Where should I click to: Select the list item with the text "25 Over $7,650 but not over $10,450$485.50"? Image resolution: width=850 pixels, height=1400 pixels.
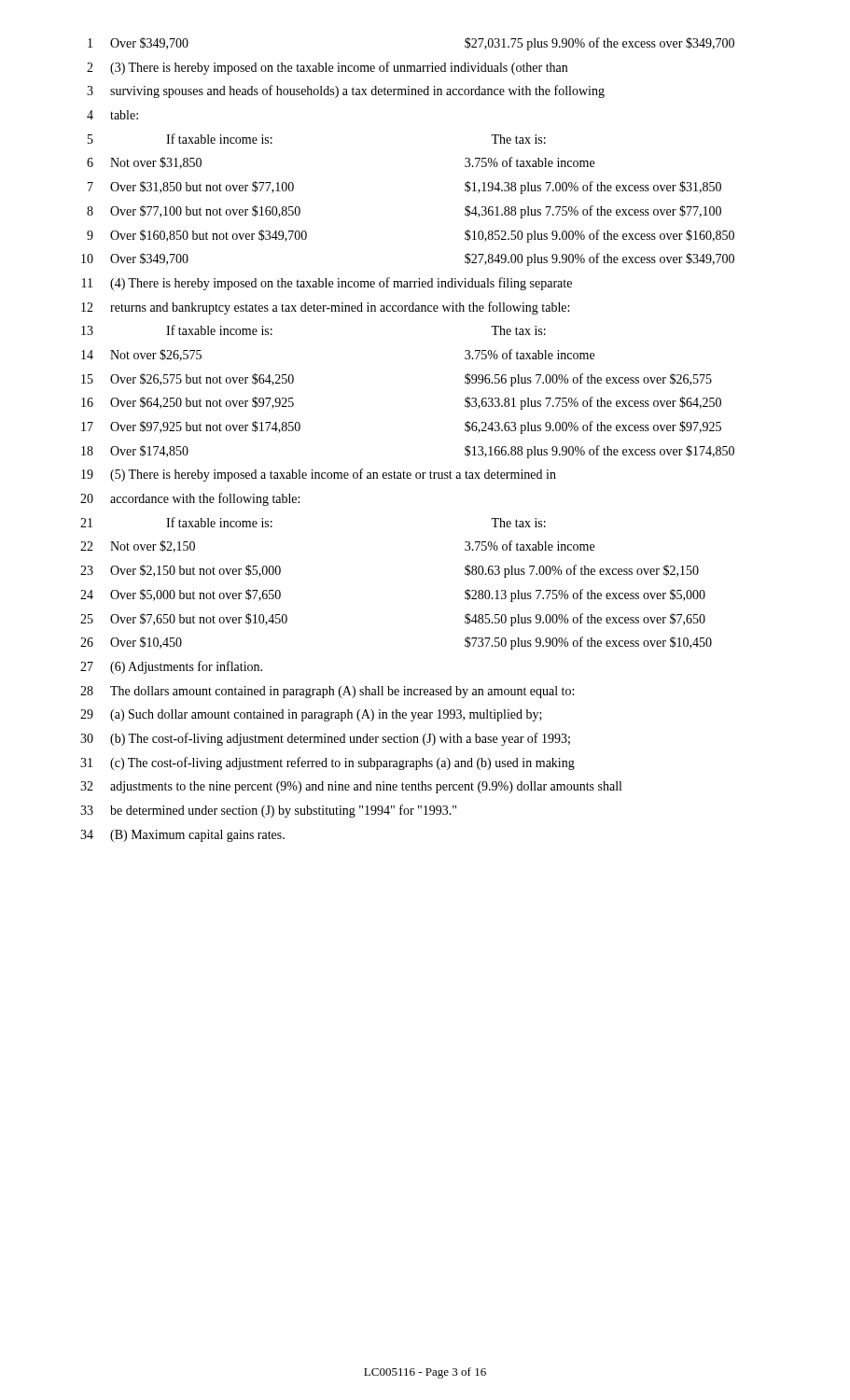tap(194, 619)
